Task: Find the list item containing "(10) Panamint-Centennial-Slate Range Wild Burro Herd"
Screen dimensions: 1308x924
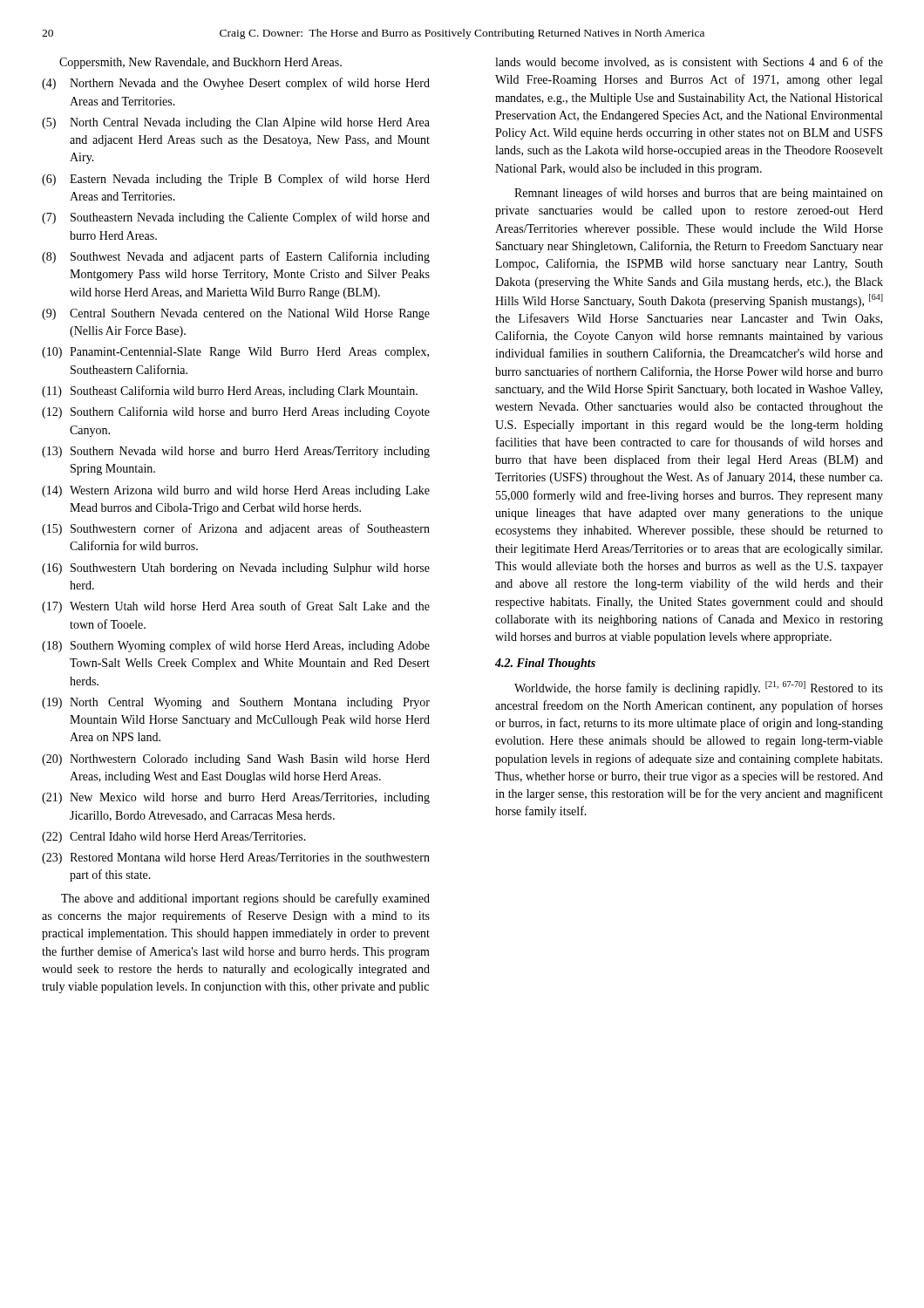Action: (236, 362)
